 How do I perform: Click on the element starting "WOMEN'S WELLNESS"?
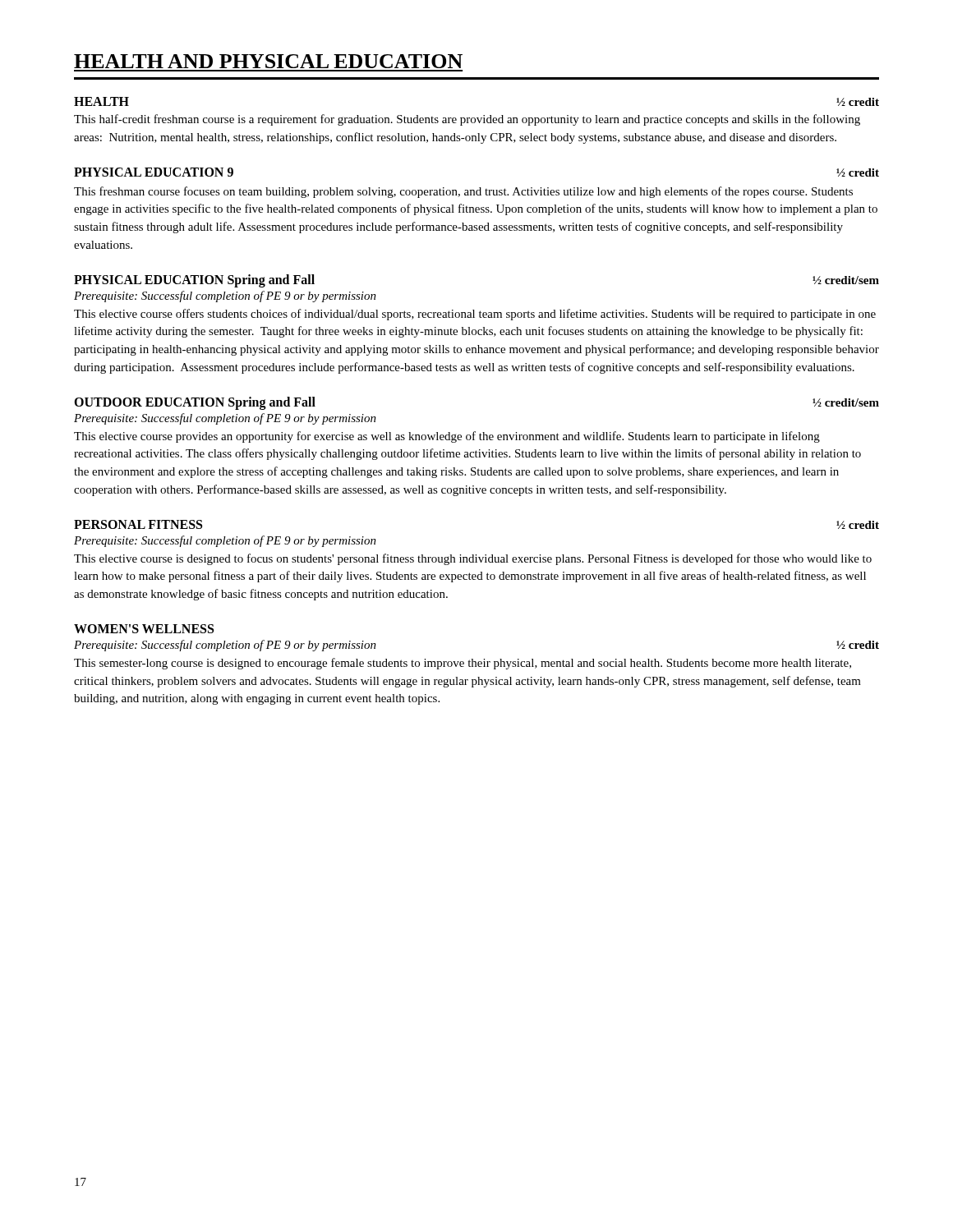coord(144,629)
